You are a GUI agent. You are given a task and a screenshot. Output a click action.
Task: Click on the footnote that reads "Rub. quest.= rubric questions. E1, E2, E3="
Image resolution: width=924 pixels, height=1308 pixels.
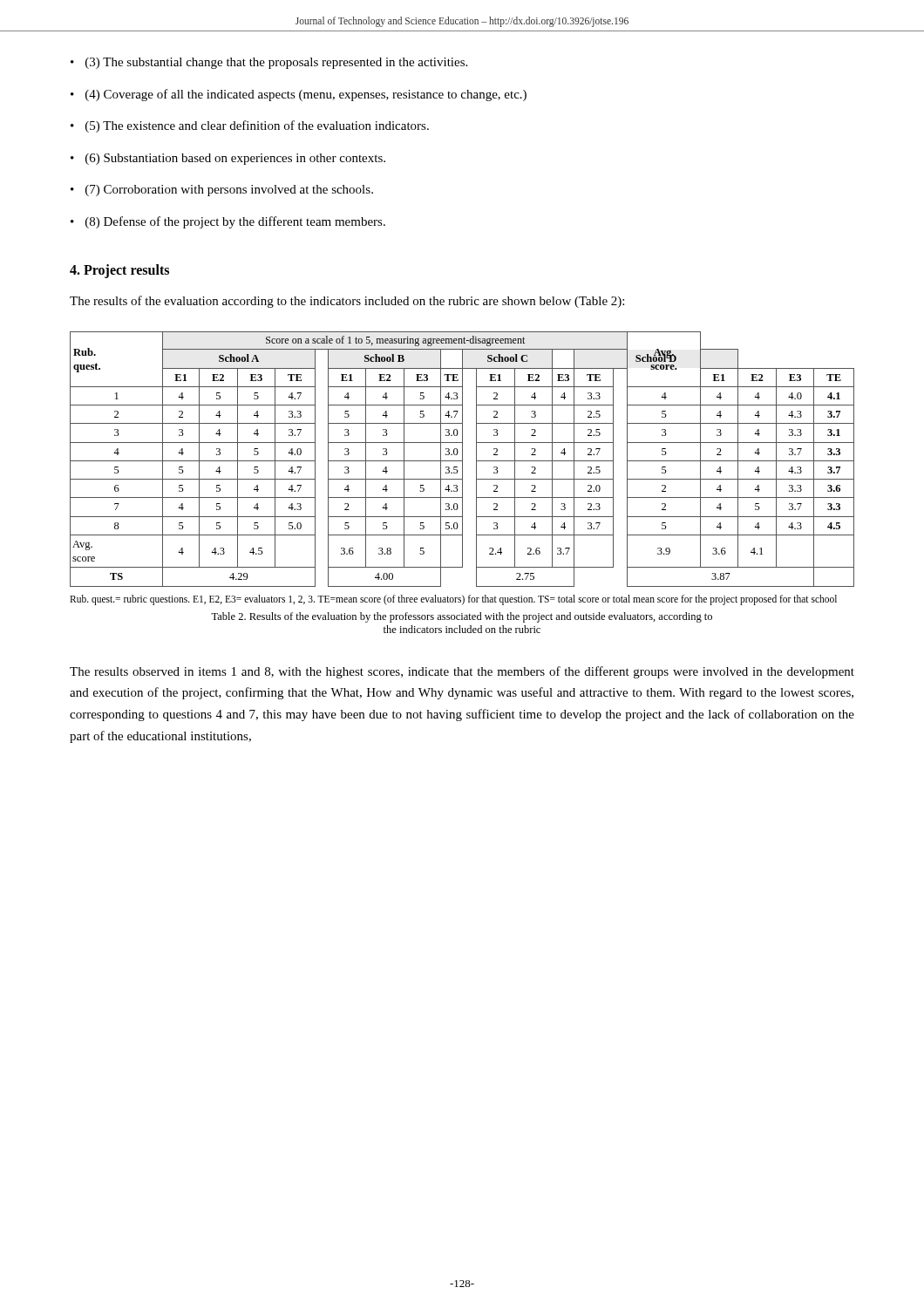coord(453,599)
